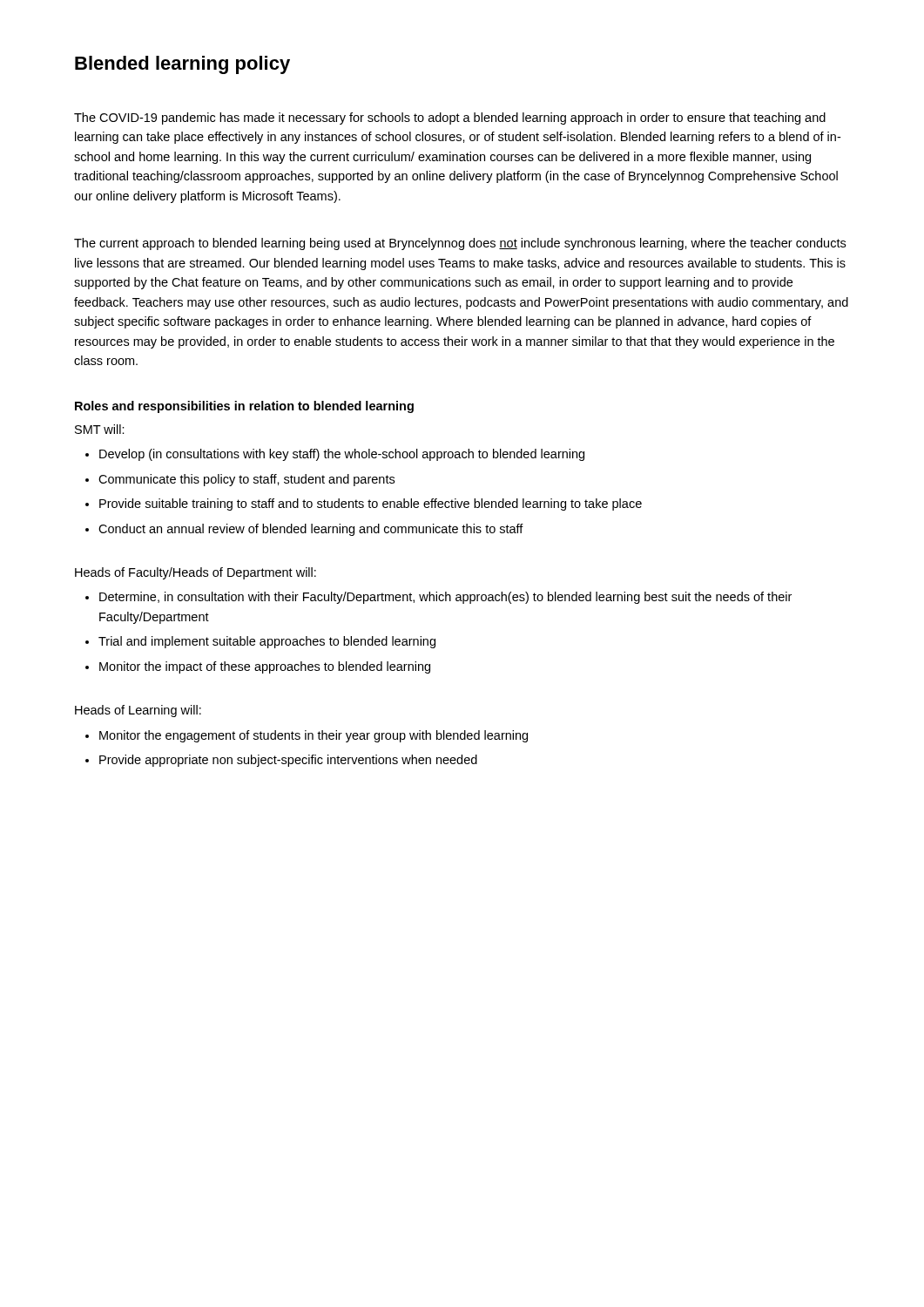
Task: Point to the section header beginning "Roles and responsibilities in relation to"
Action: coord(244,406)
